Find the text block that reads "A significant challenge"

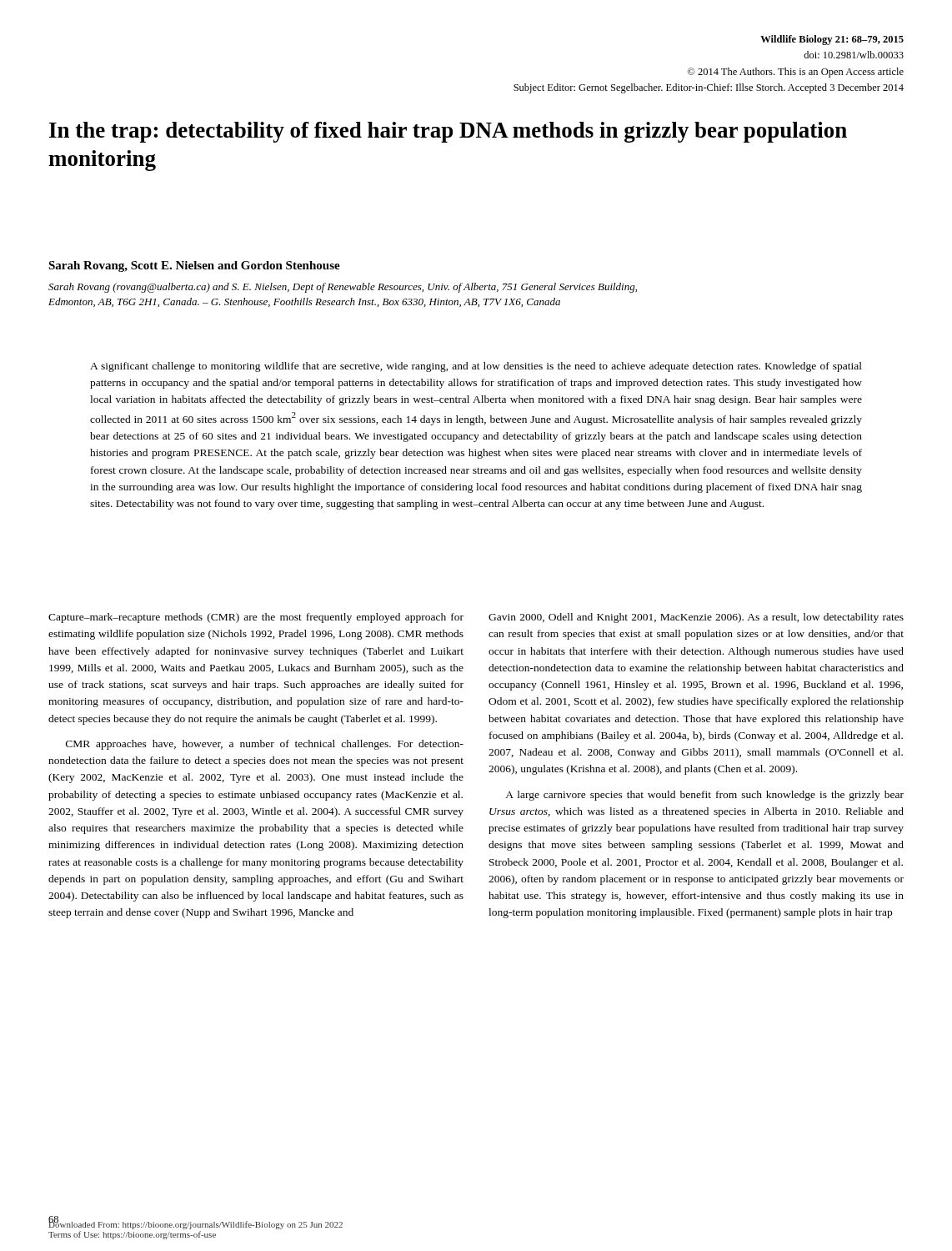(476, 435)
